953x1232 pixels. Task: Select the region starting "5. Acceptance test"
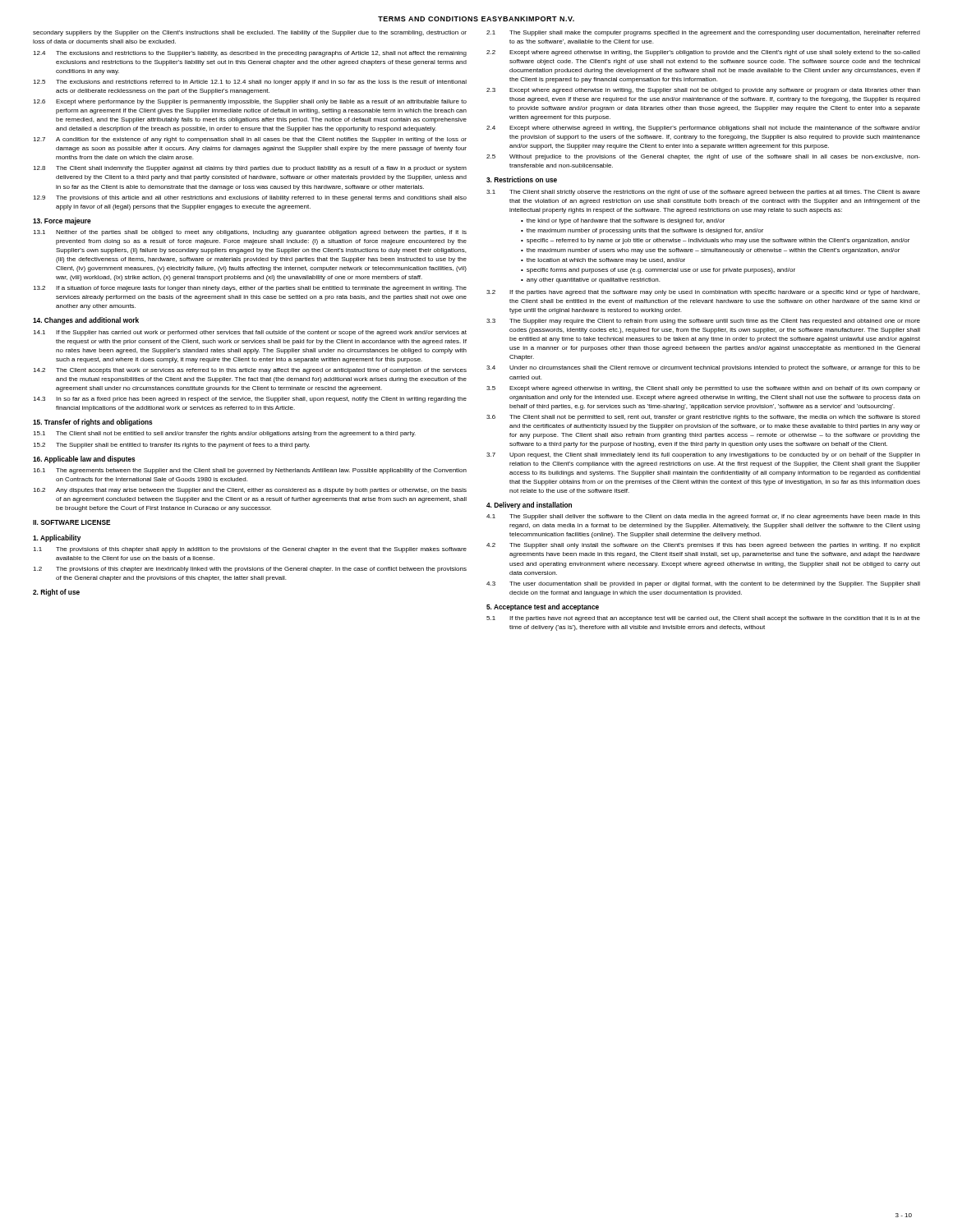tap(543, 607)
